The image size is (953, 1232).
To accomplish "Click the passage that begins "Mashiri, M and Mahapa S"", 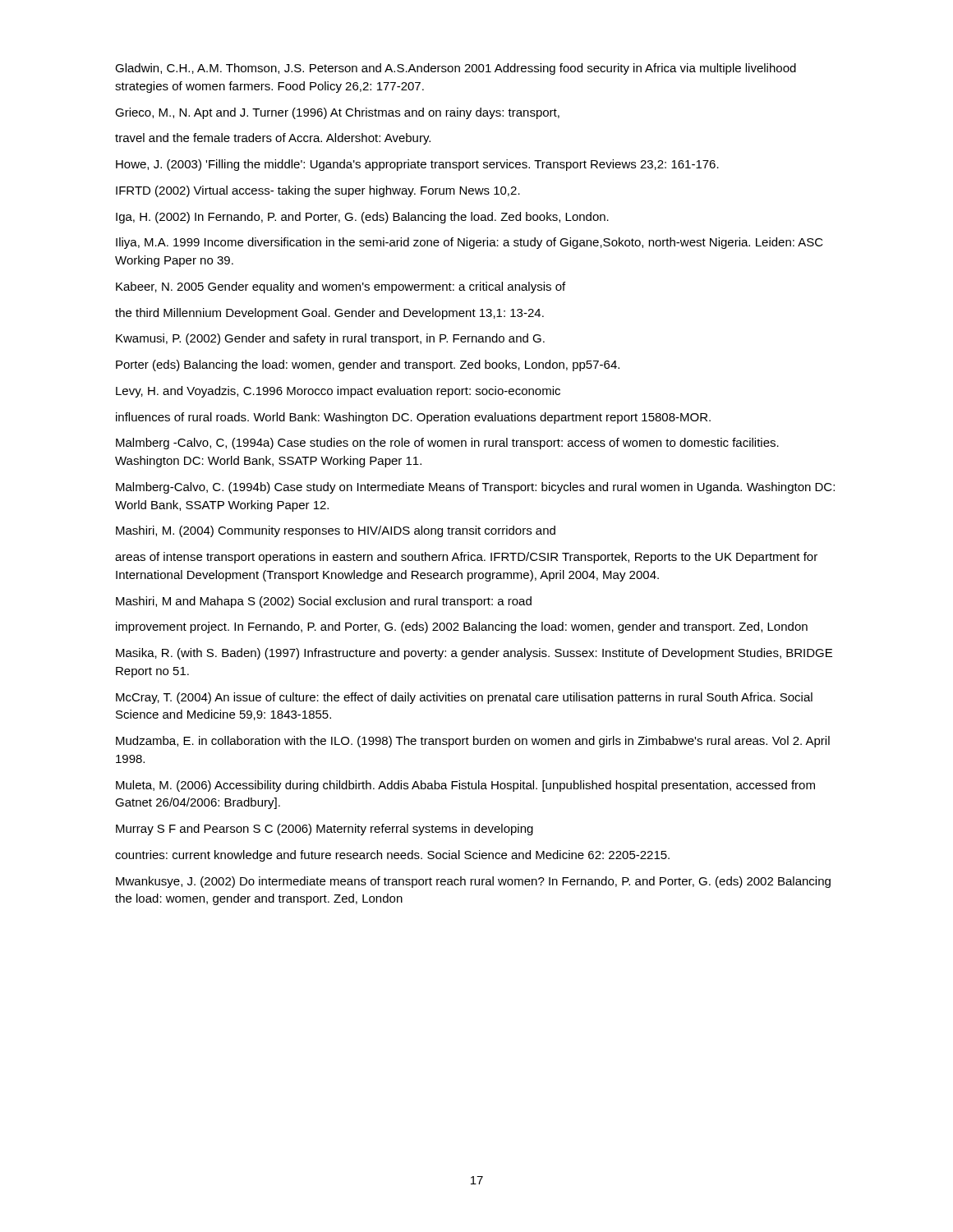I will [324, 600].
